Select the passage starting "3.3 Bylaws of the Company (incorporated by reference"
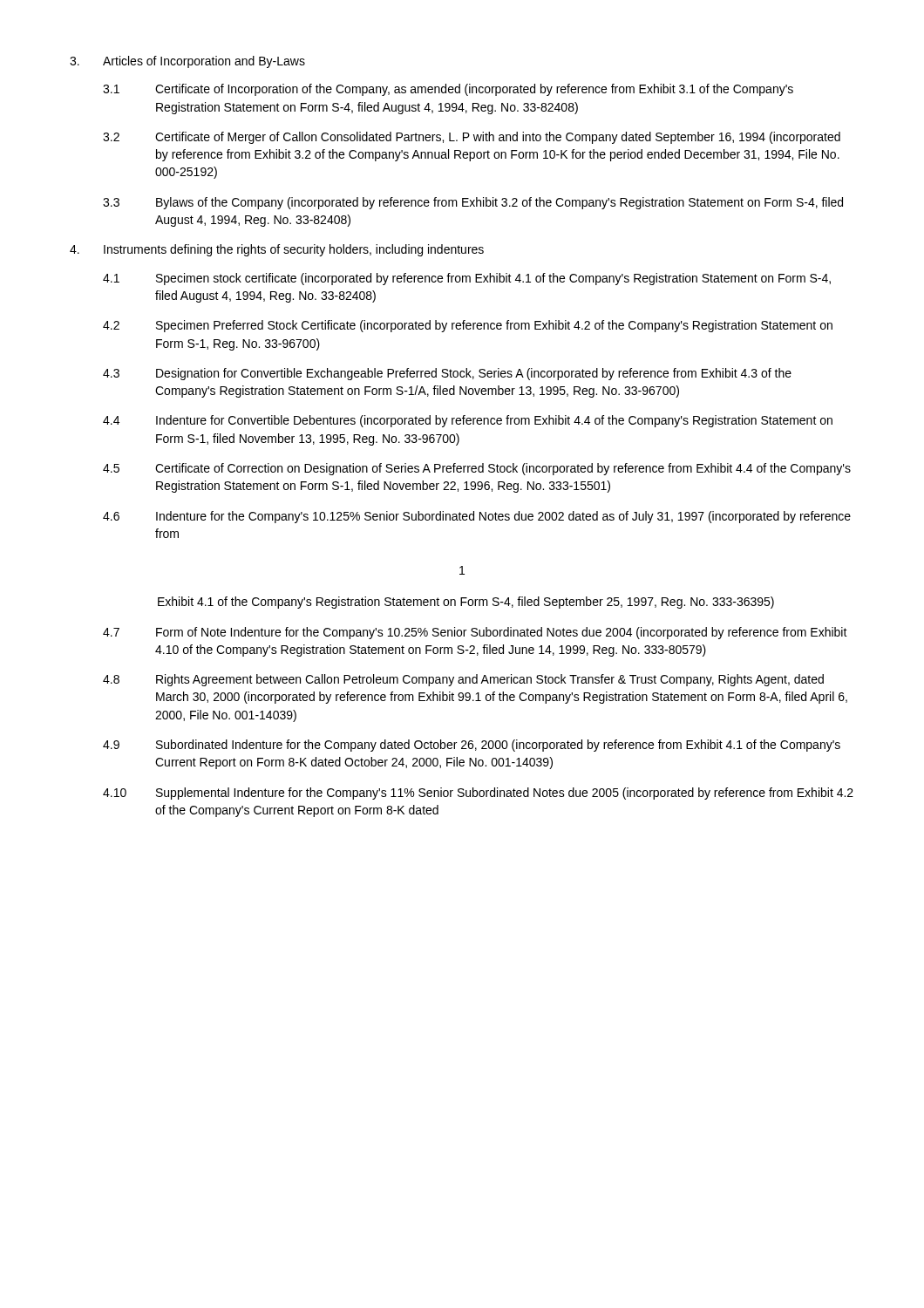This screenshot has width=924, height=1308. pos(479,211)
